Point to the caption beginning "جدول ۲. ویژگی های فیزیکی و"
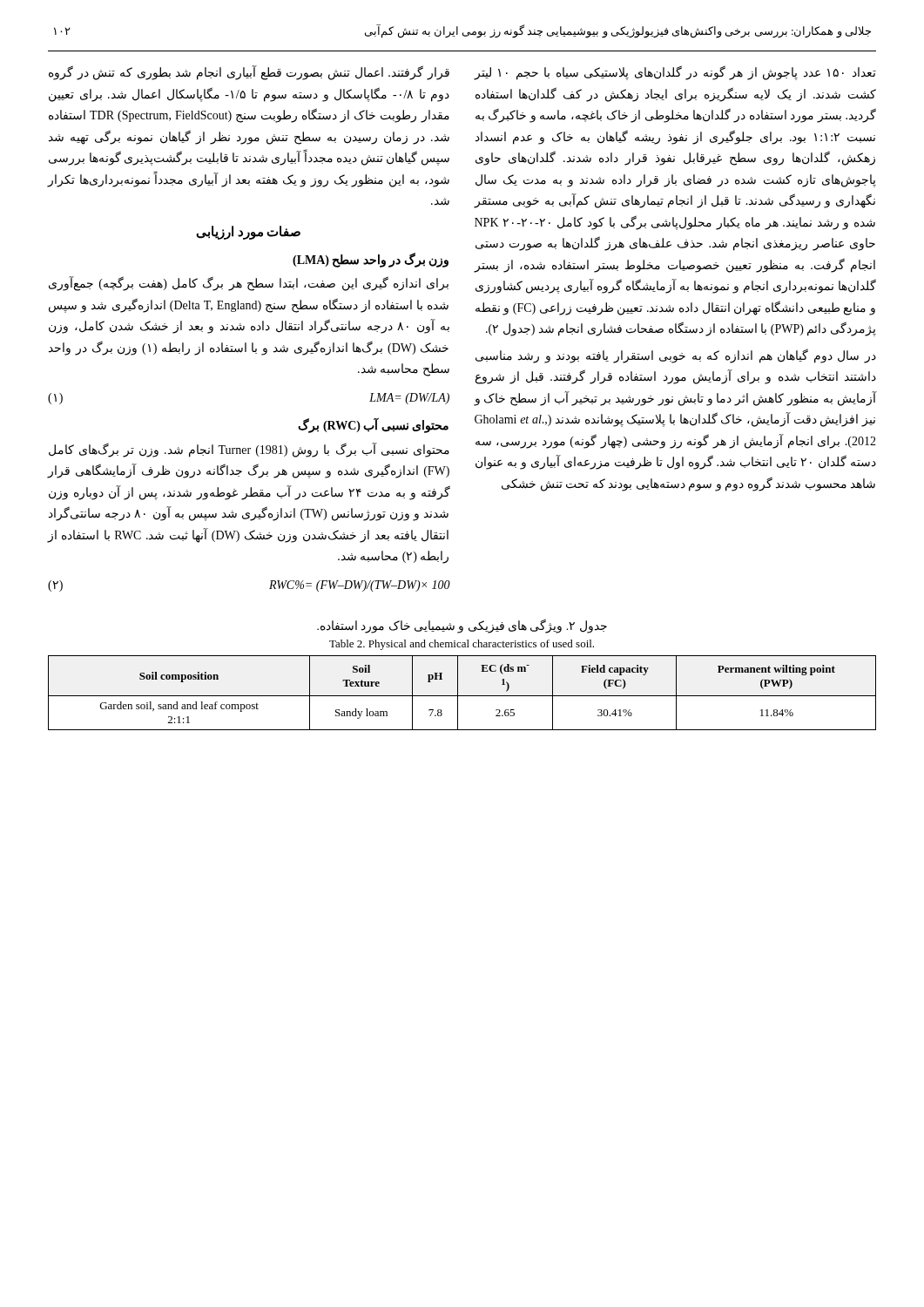This screenshot has height=1307, width=924. click(x=462, y=626)
